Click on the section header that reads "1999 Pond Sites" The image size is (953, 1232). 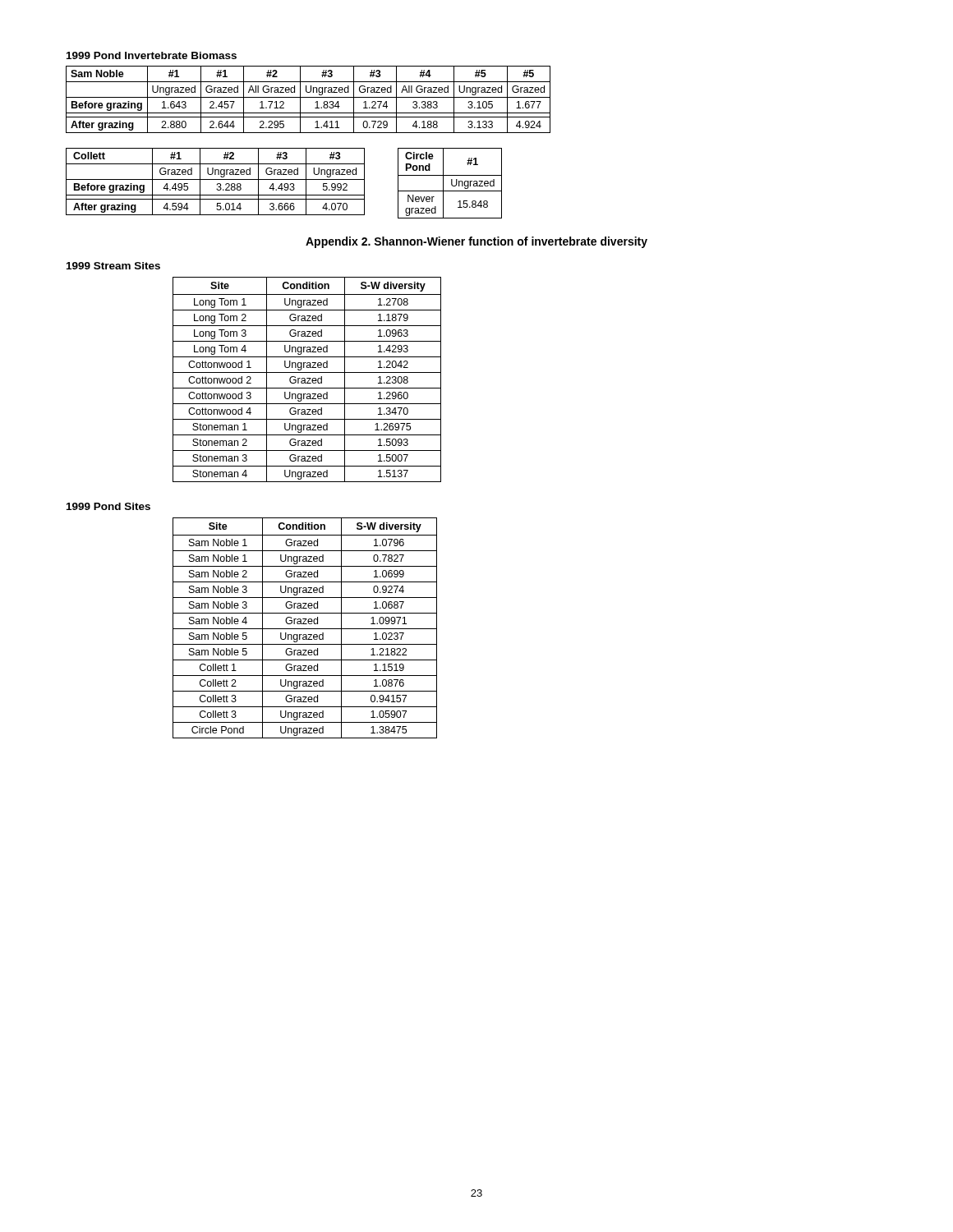pos(108,506)
